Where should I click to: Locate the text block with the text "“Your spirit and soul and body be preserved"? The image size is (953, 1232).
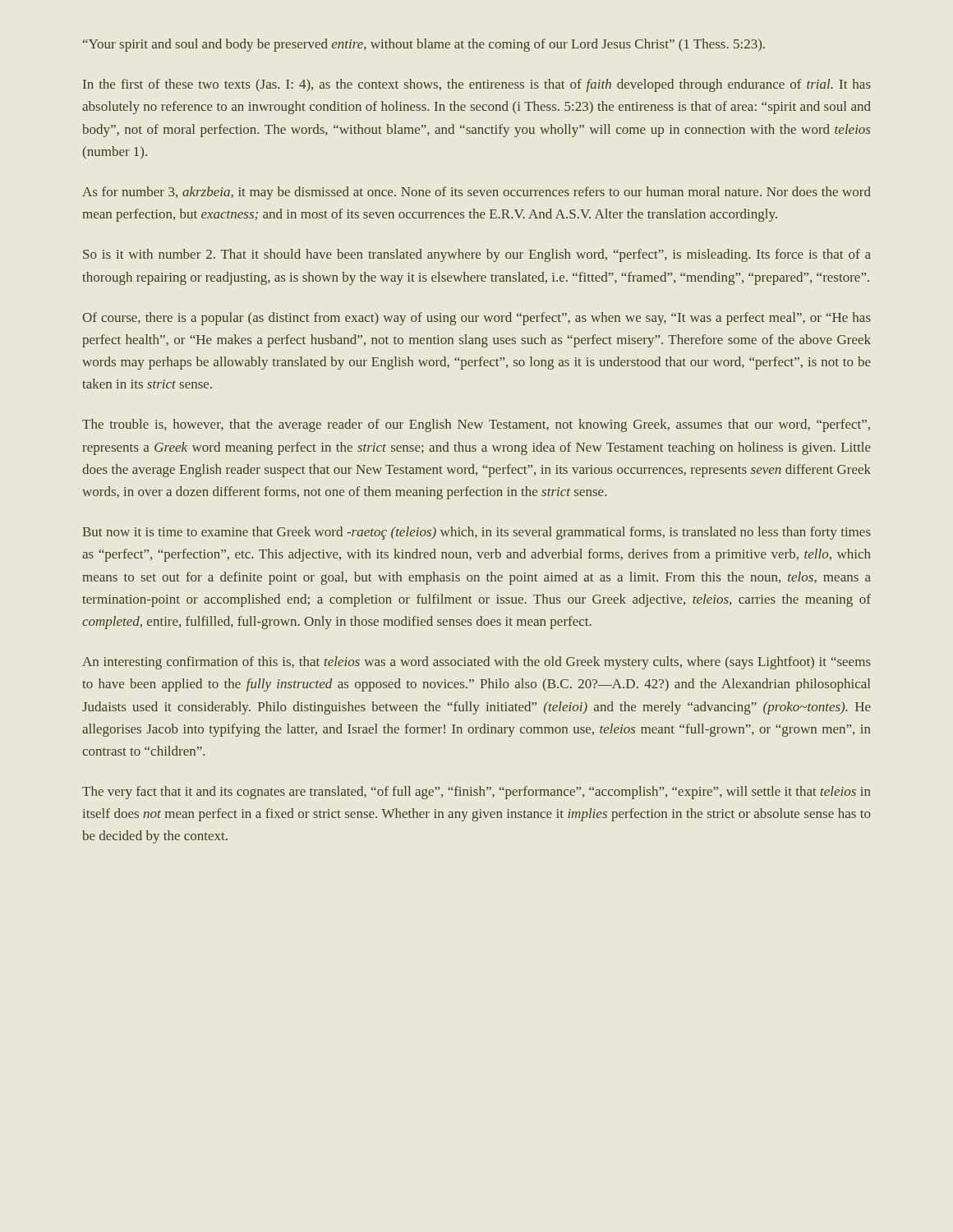coord(424,44)
